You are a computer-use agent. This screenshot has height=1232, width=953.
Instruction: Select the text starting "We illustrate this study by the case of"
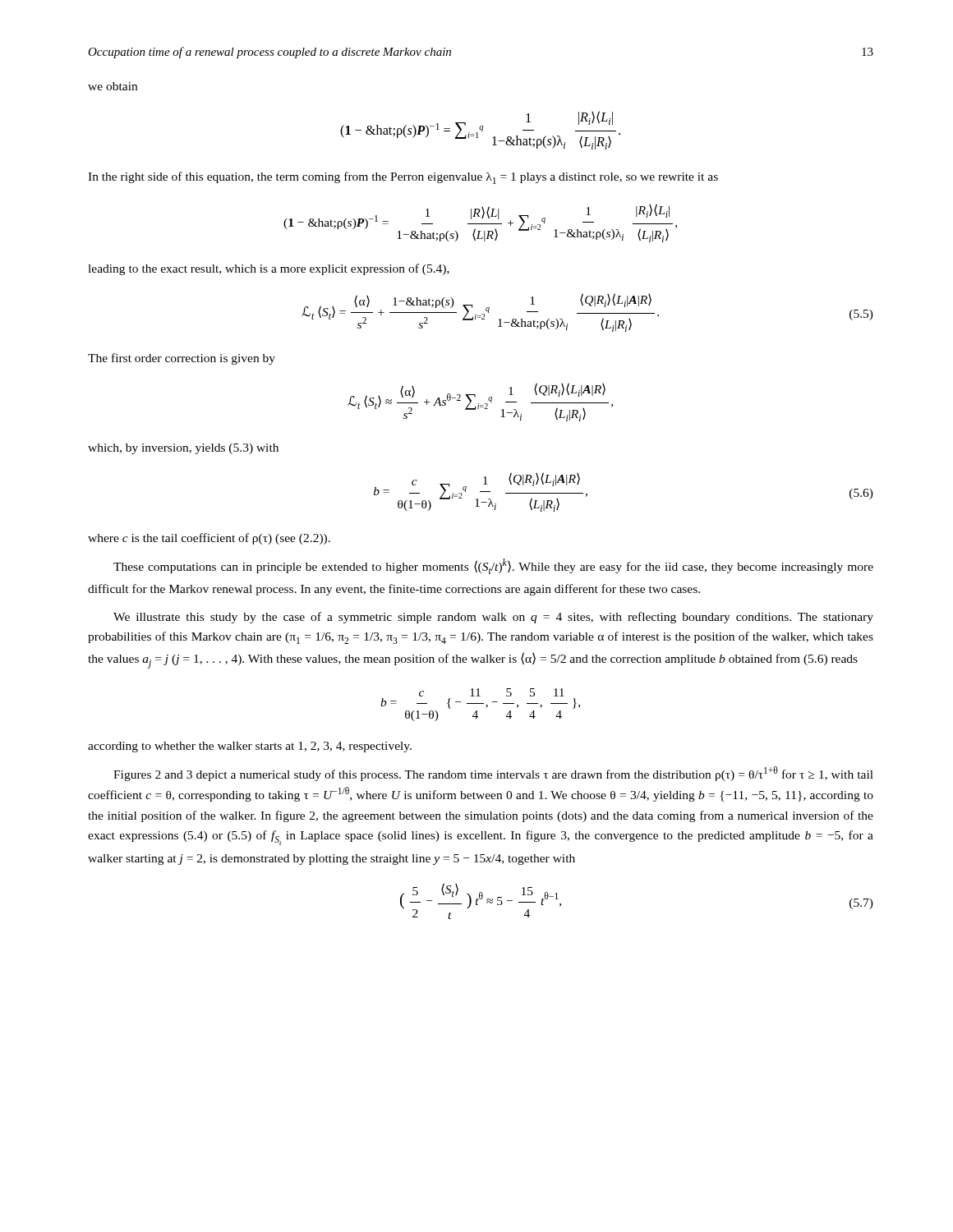click(481, 639)
